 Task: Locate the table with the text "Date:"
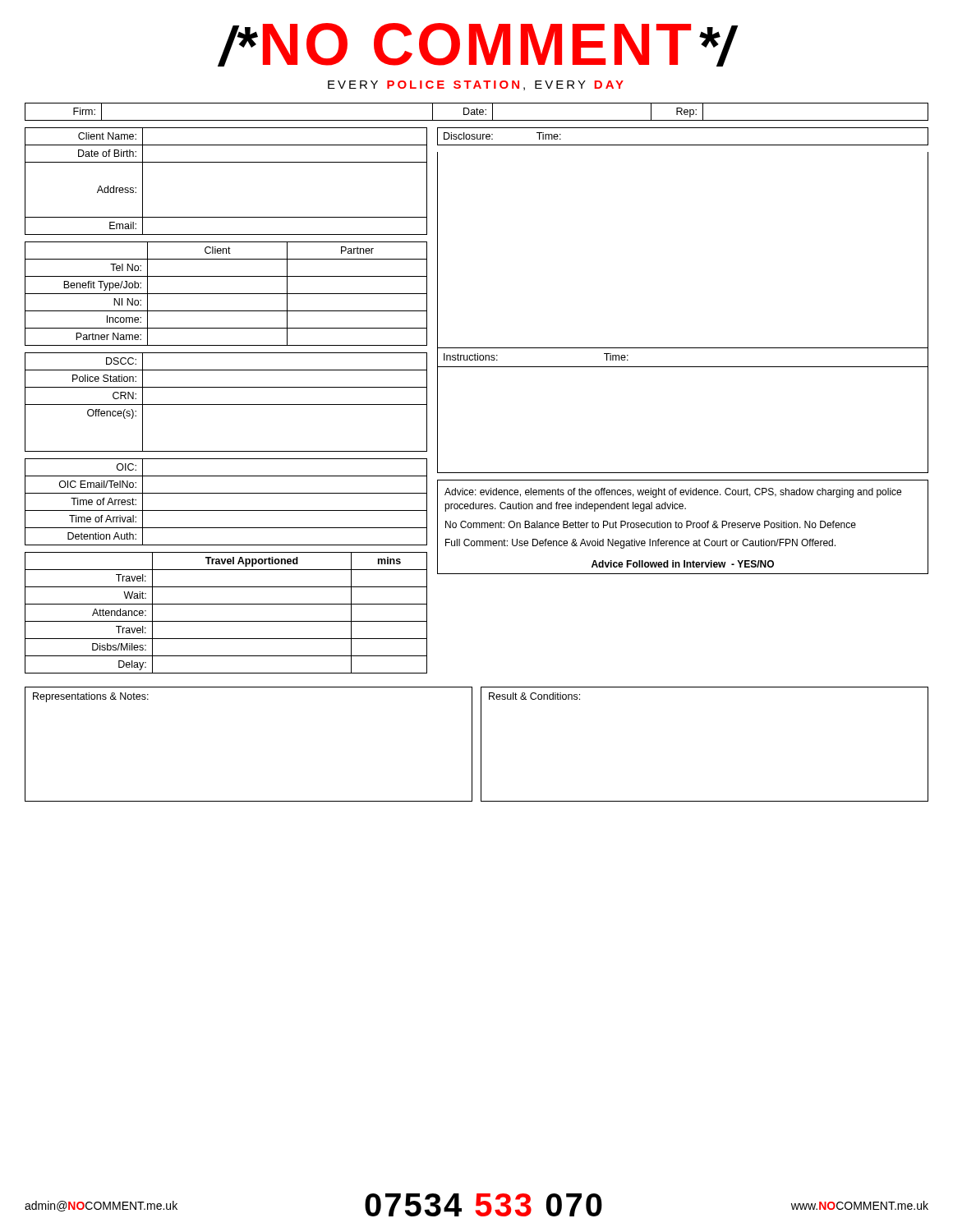pos(476,112)
